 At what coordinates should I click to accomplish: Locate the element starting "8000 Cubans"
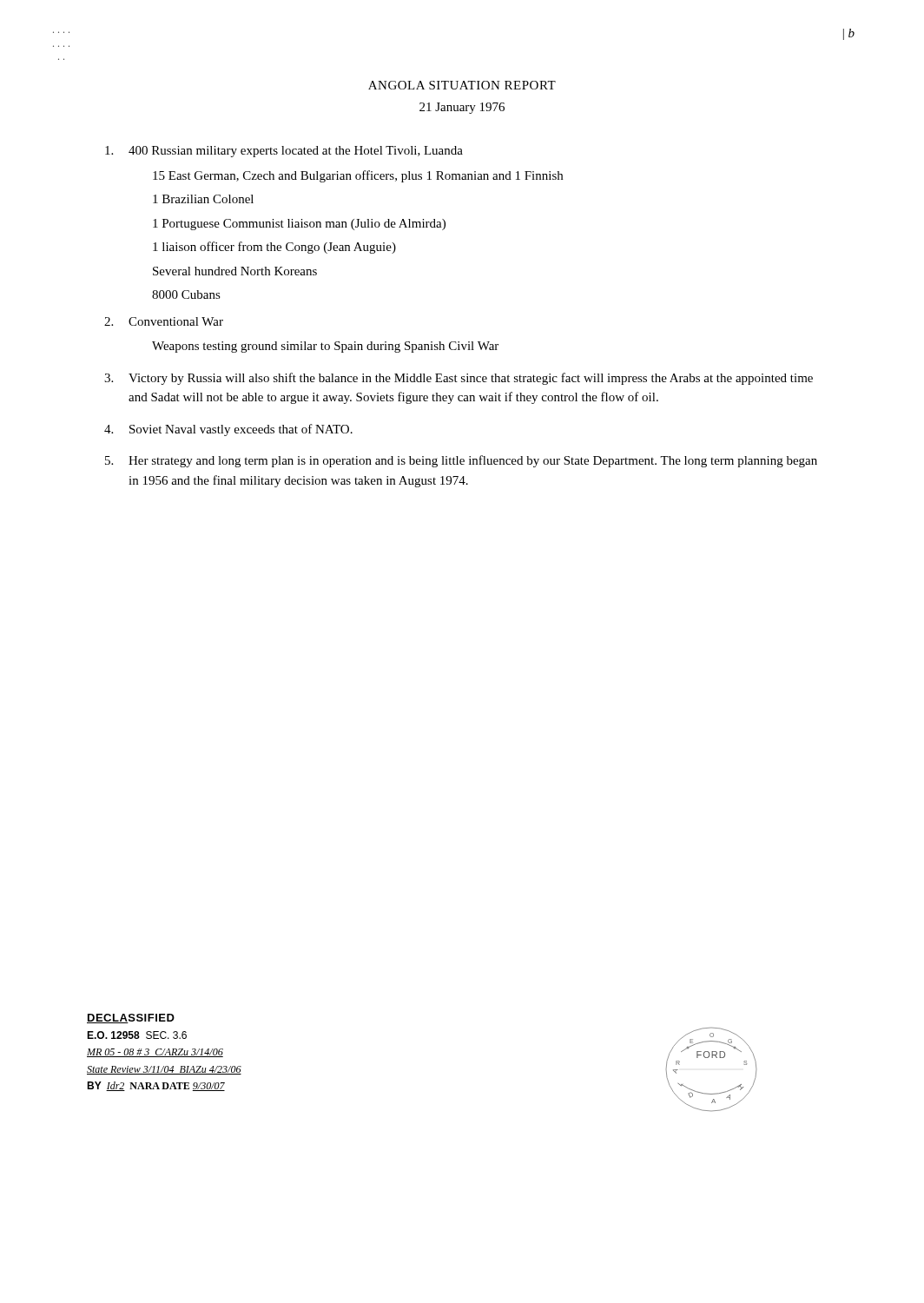tap(186, 294)
